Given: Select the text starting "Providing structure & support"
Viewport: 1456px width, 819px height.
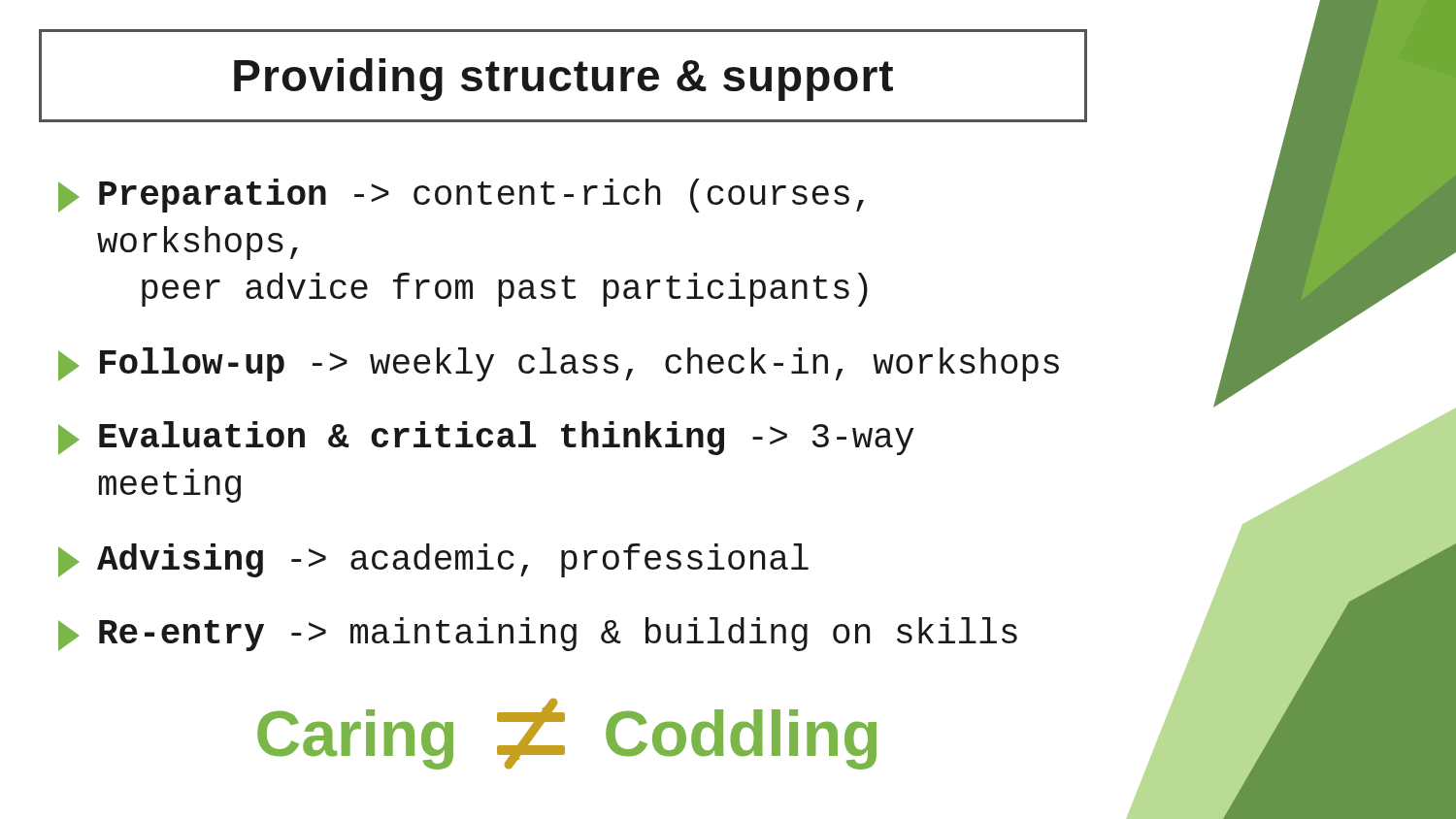Looking at the screenshot, I should tap(563, 76).
